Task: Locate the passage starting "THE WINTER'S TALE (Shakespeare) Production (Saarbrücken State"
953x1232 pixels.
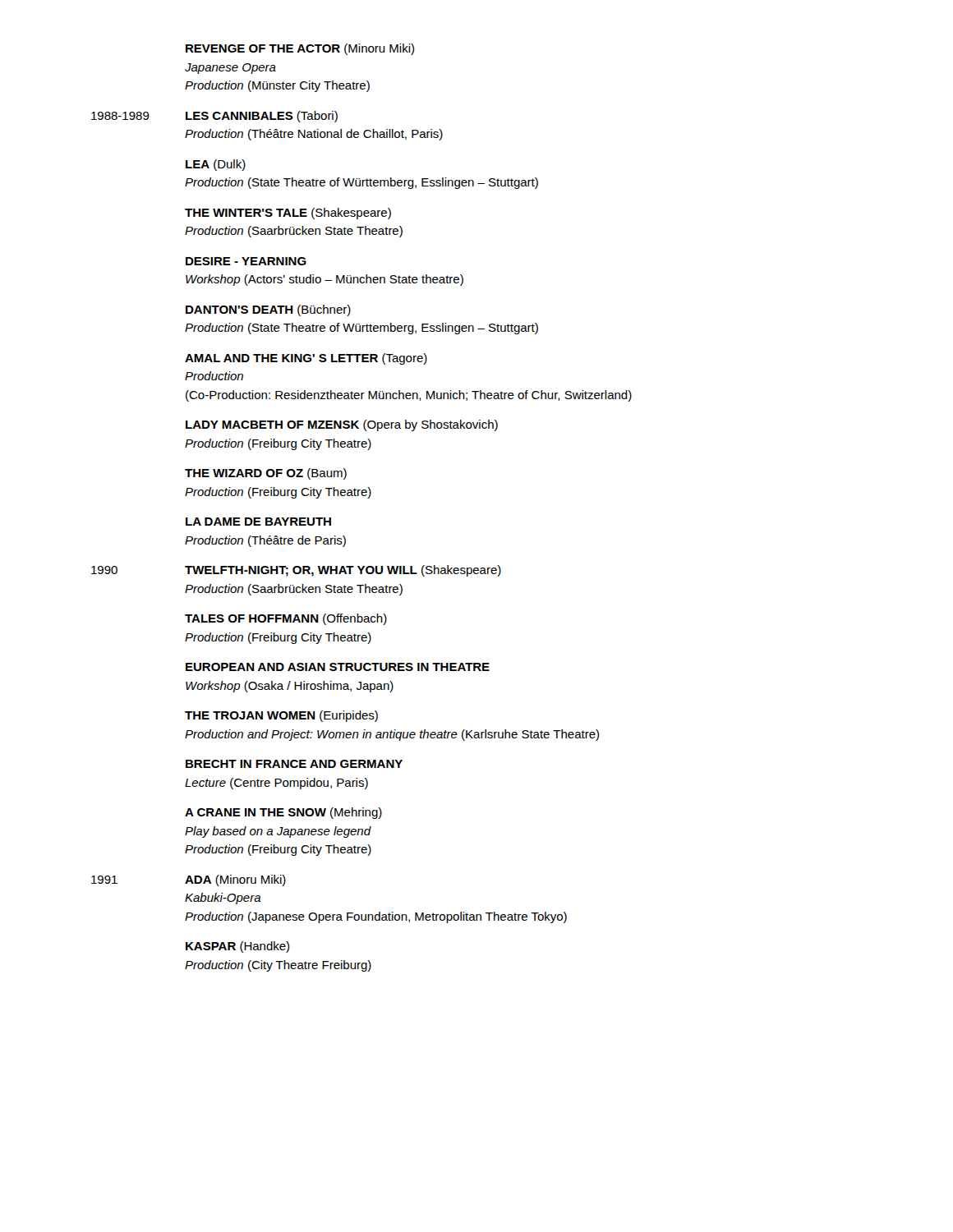Action: (x=288, y=214)
